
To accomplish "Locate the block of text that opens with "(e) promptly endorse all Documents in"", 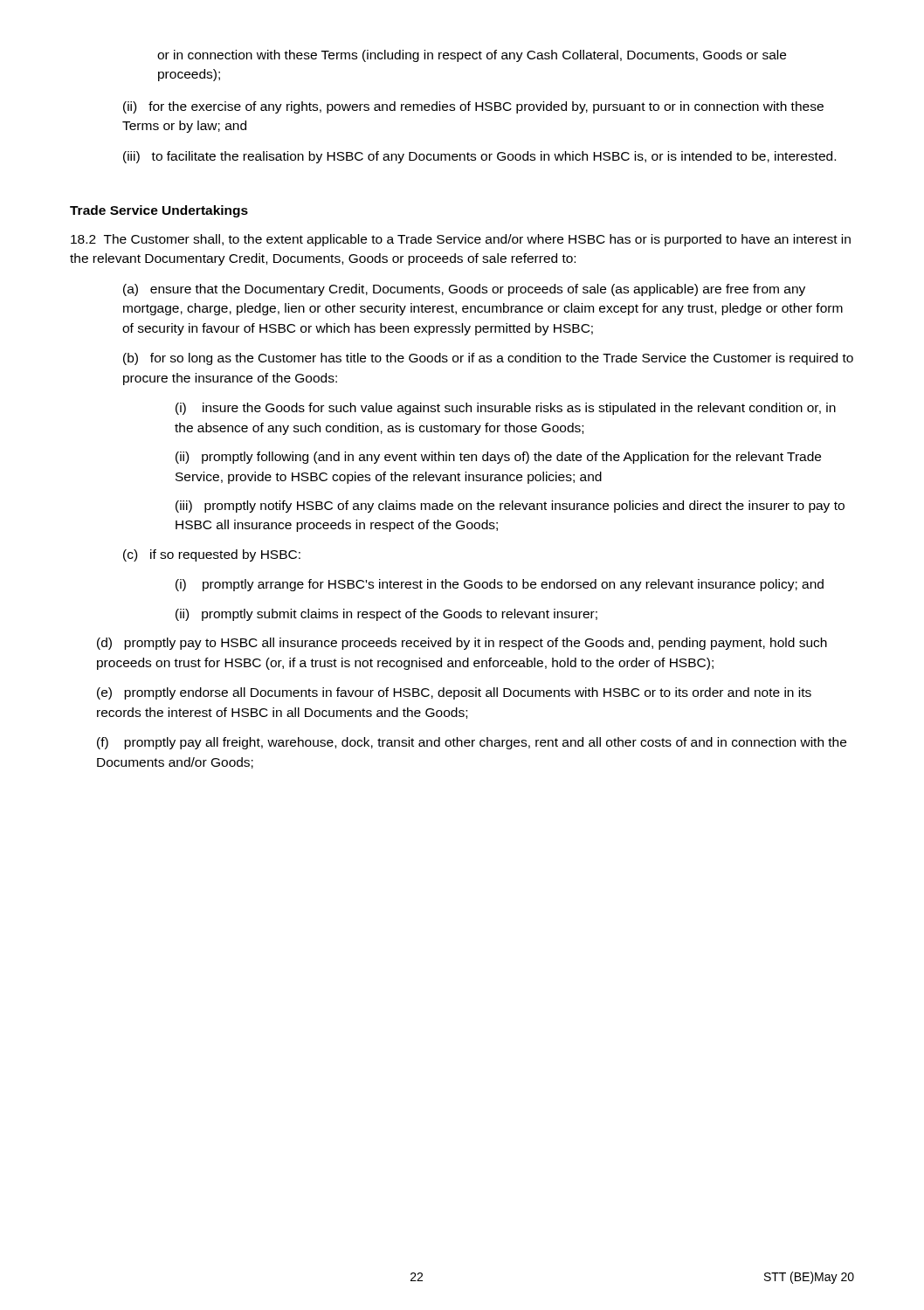I will point(475,703).
